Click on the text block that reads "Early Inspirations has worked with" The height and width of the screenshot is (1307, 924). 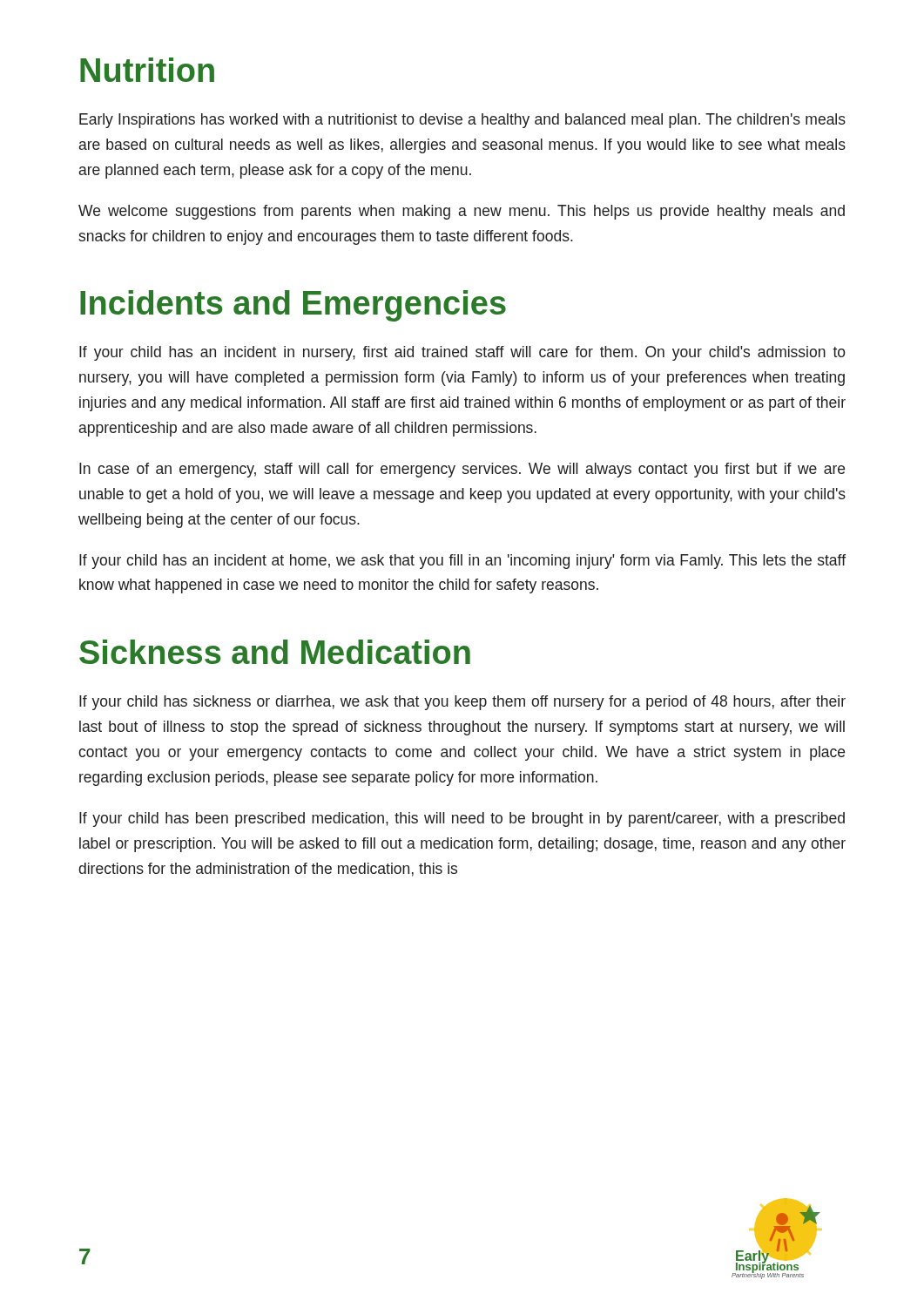pos(462,145)
